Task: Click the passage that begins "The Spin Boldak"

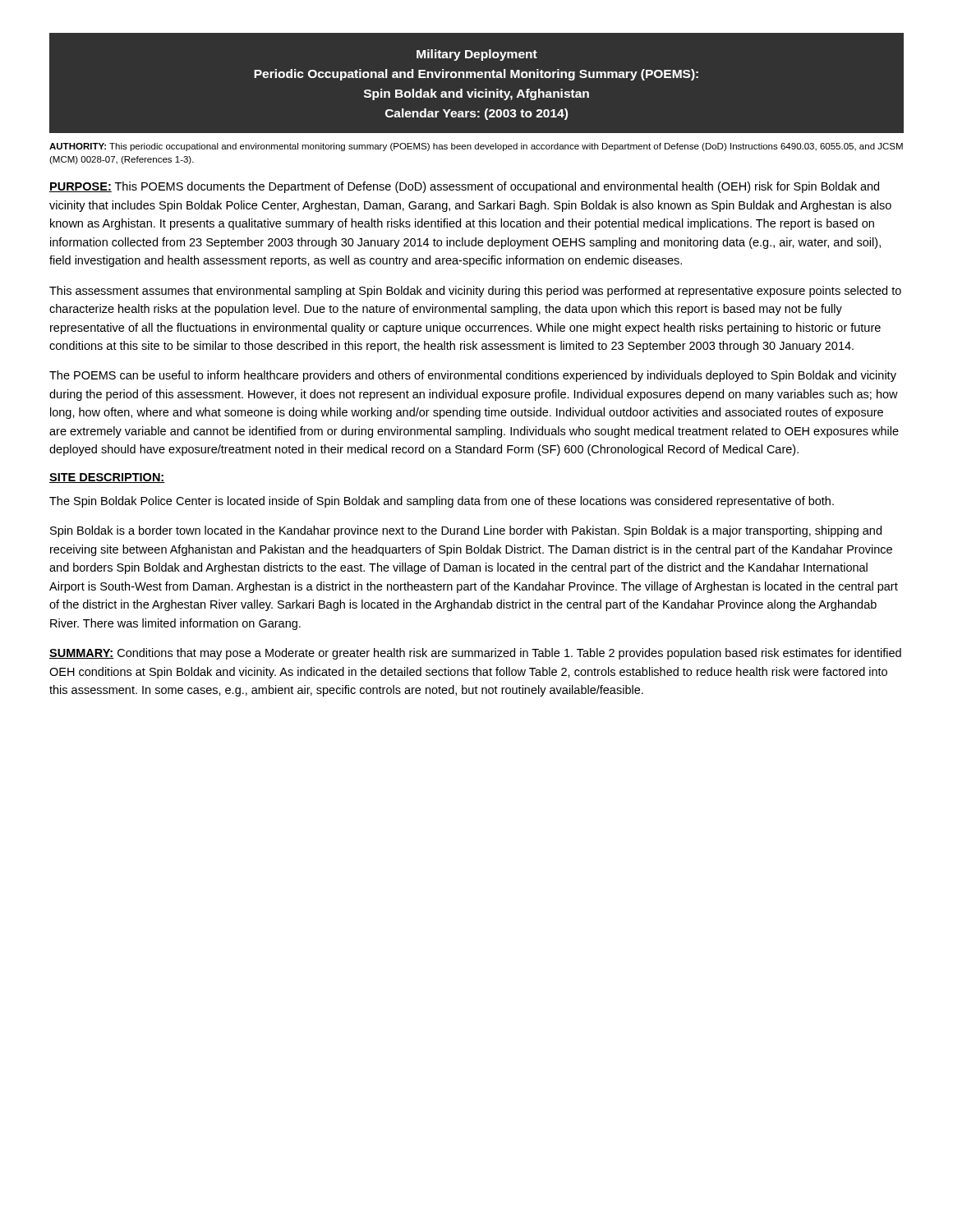Action: [x=442, y=501]
